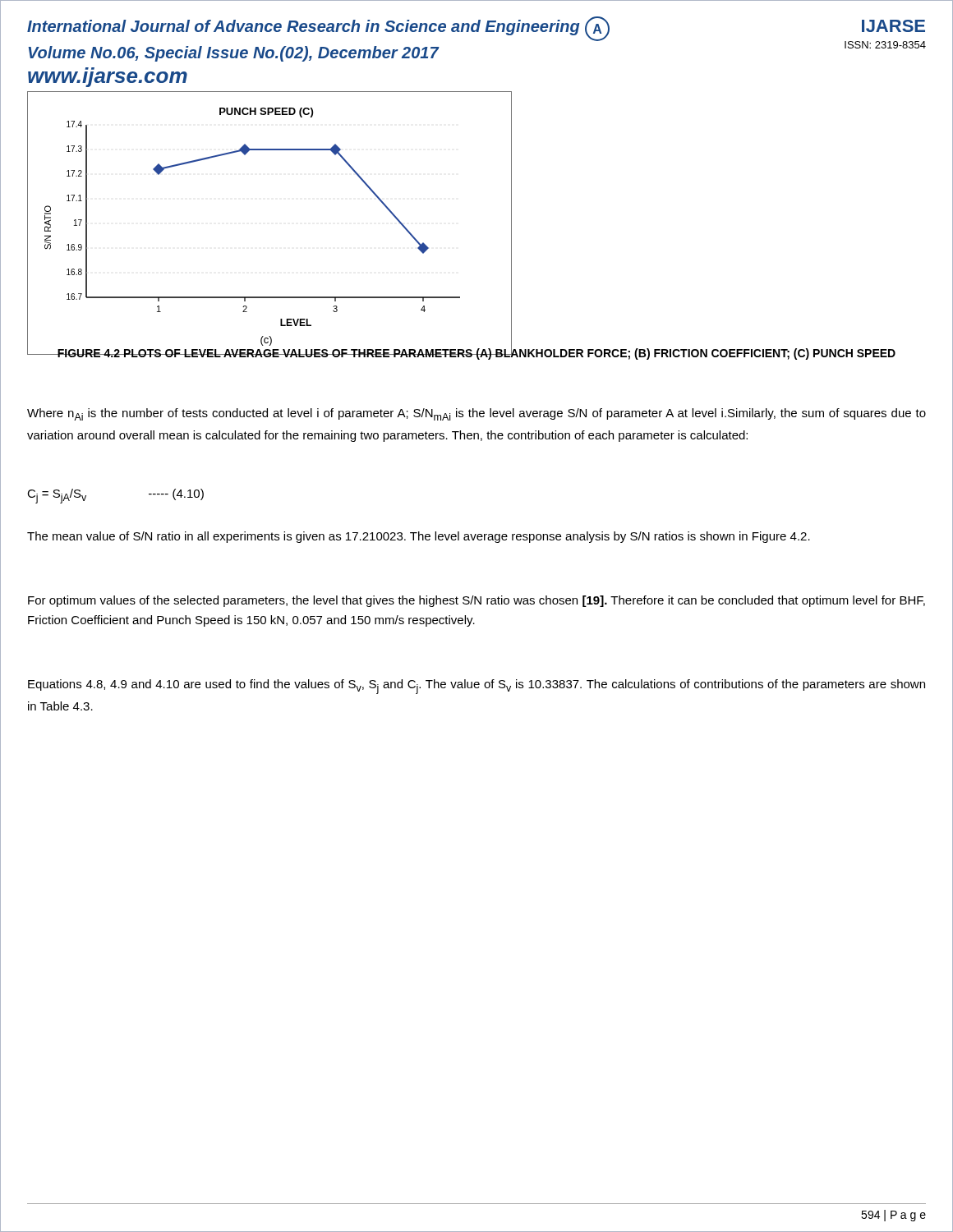
Task: Find the caption on this page that starts "FIGURE 4.2 PLOTS OF LEVEL AVERAGE VALUES OF"
Action: (476, 353)
